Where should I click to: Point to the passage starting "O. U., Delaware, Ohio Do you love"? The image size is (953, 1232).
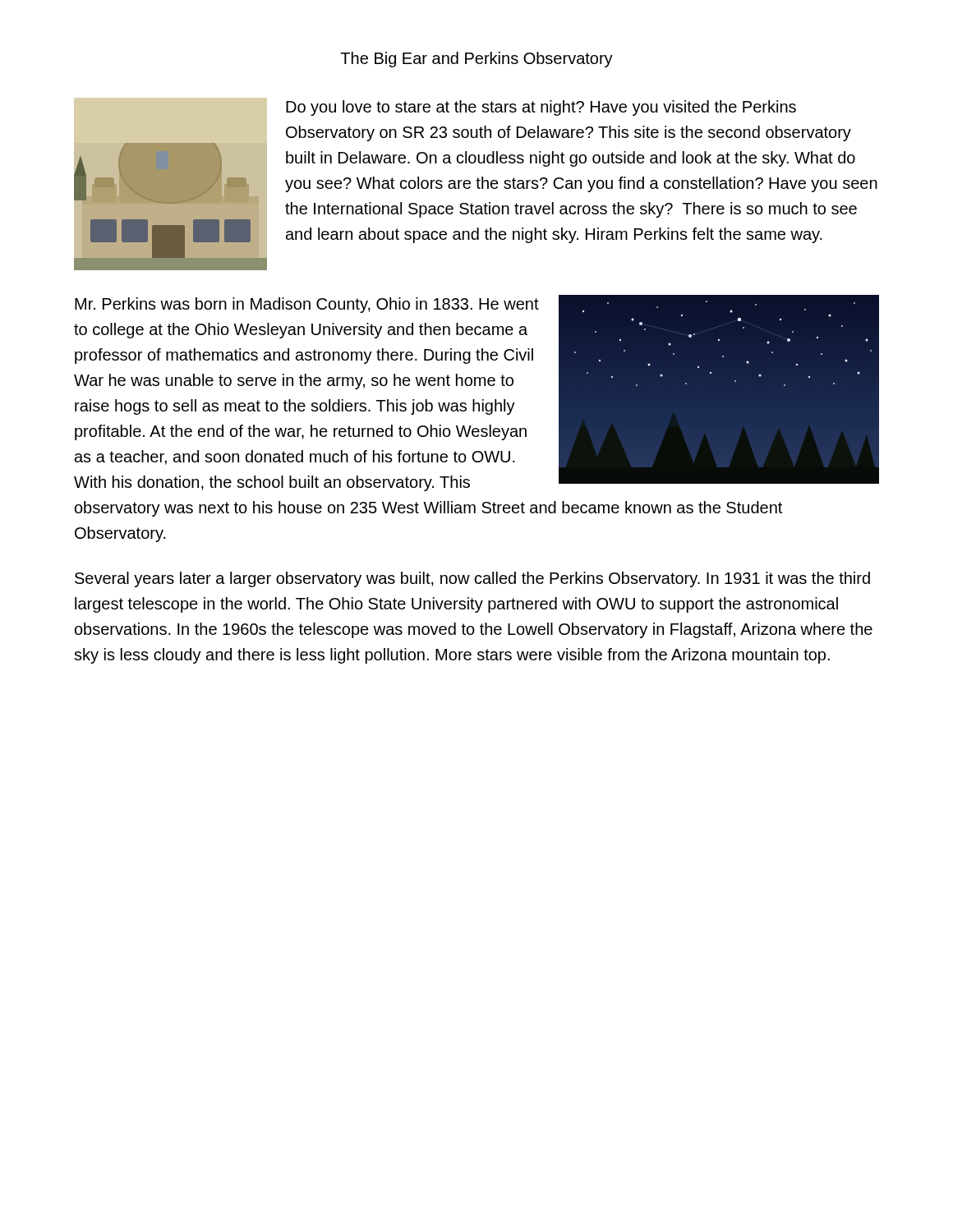tap(476, 184)
